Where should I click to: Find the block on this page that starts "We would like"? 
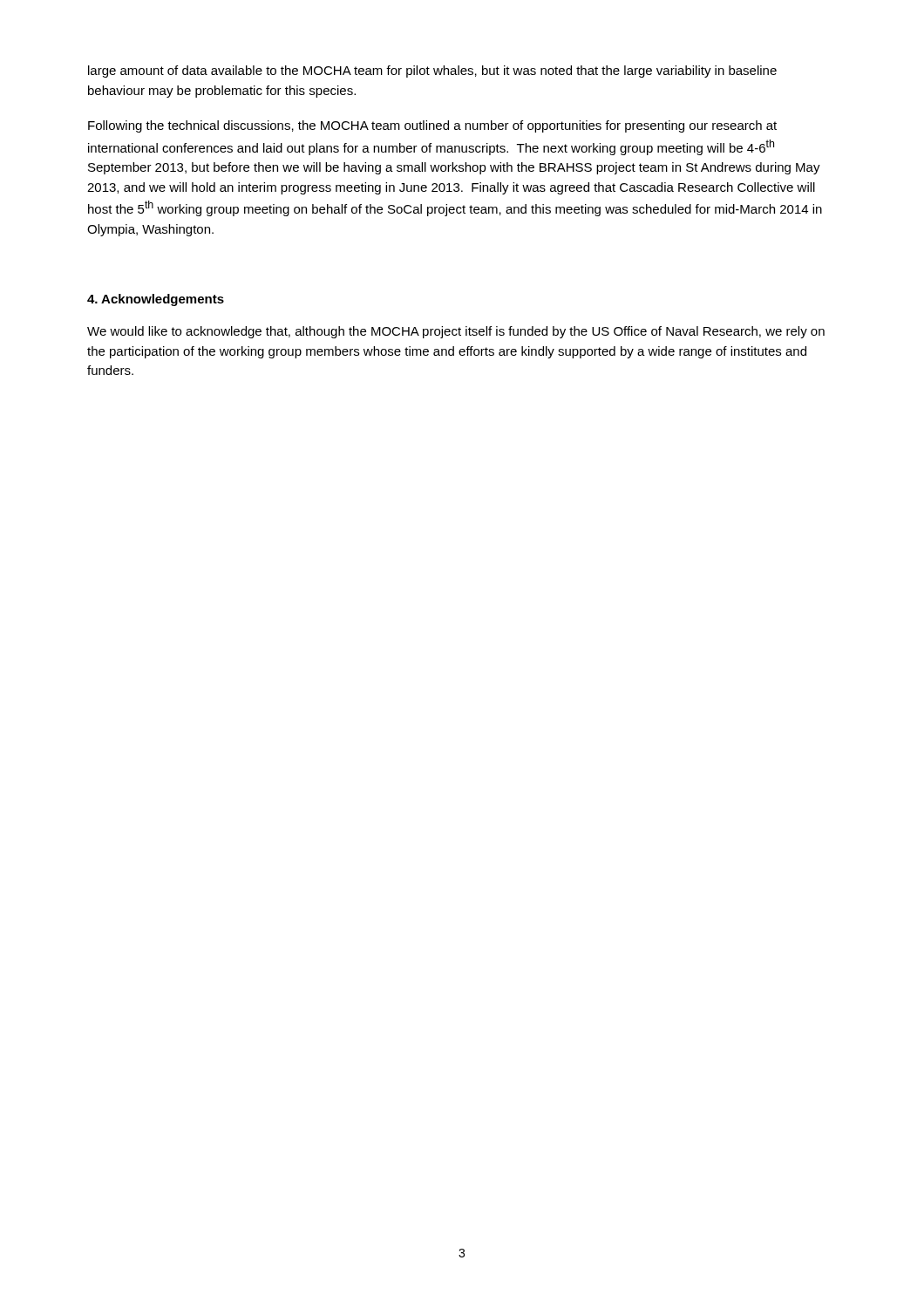[x=456, y=351]
